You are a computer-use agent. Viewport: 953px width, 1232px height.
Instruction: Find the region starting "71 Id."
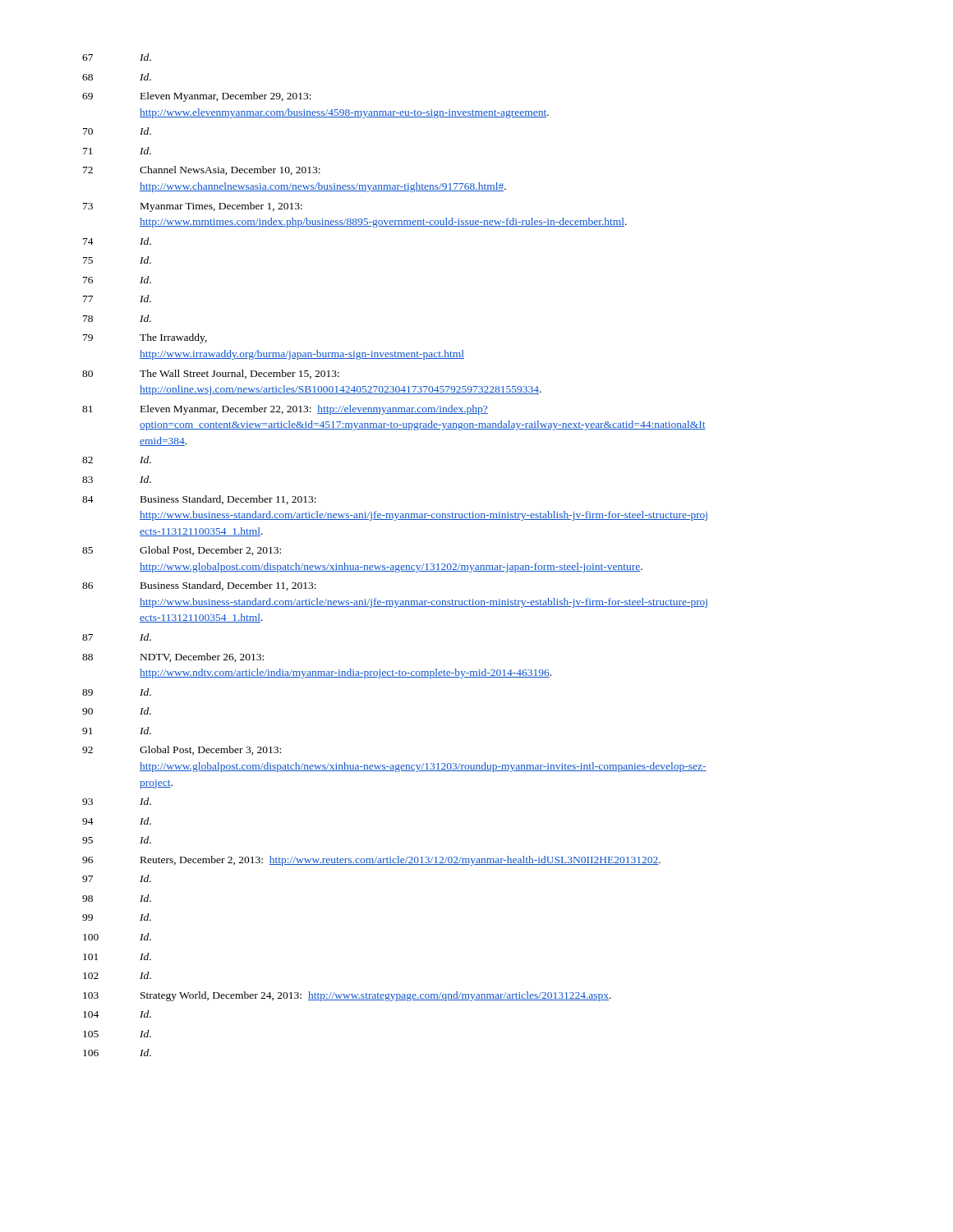pyautogui.click(x=86, y=151)
